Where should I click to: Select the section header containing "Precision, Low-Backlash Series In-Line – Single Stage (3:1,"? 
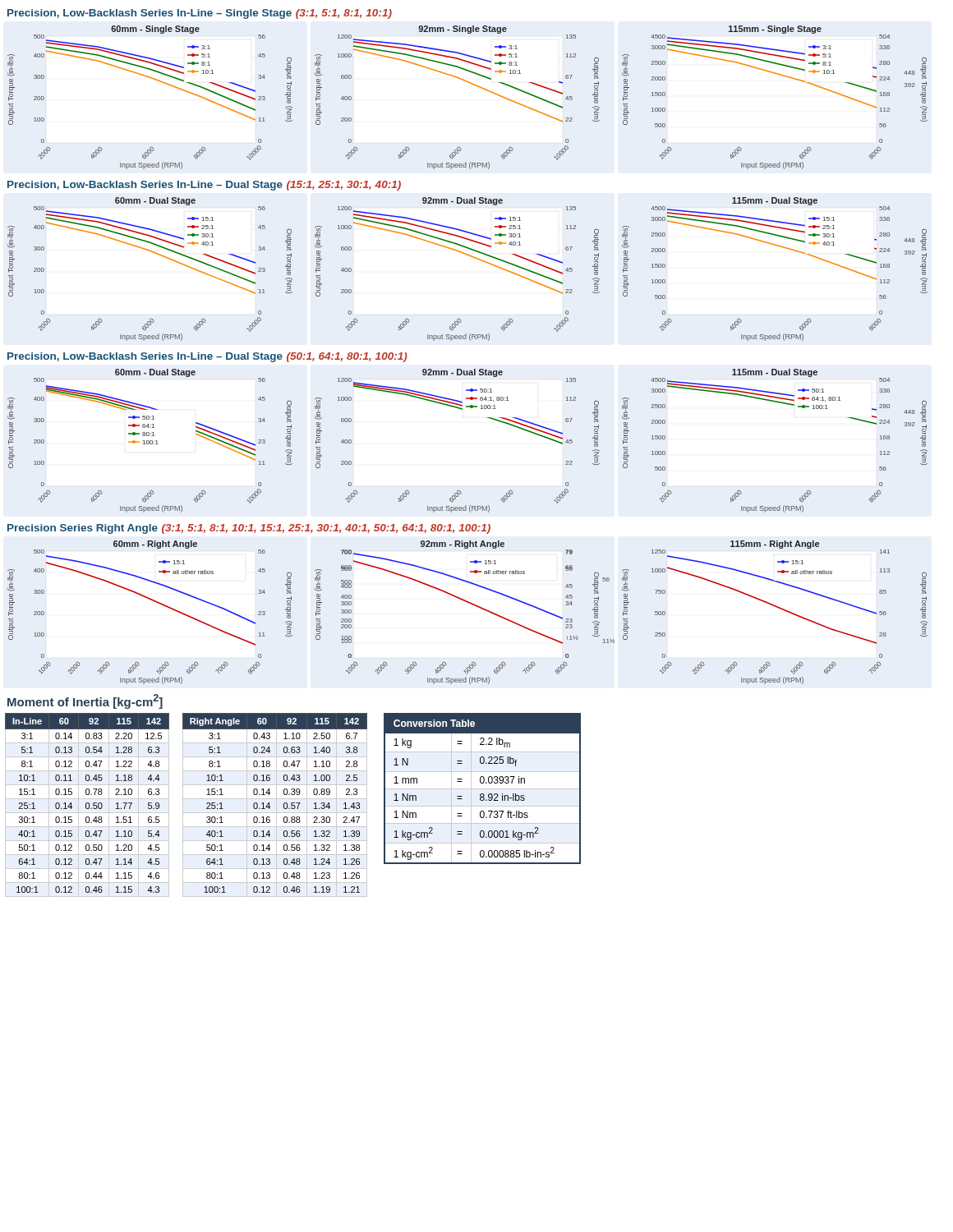pos(199,12)
